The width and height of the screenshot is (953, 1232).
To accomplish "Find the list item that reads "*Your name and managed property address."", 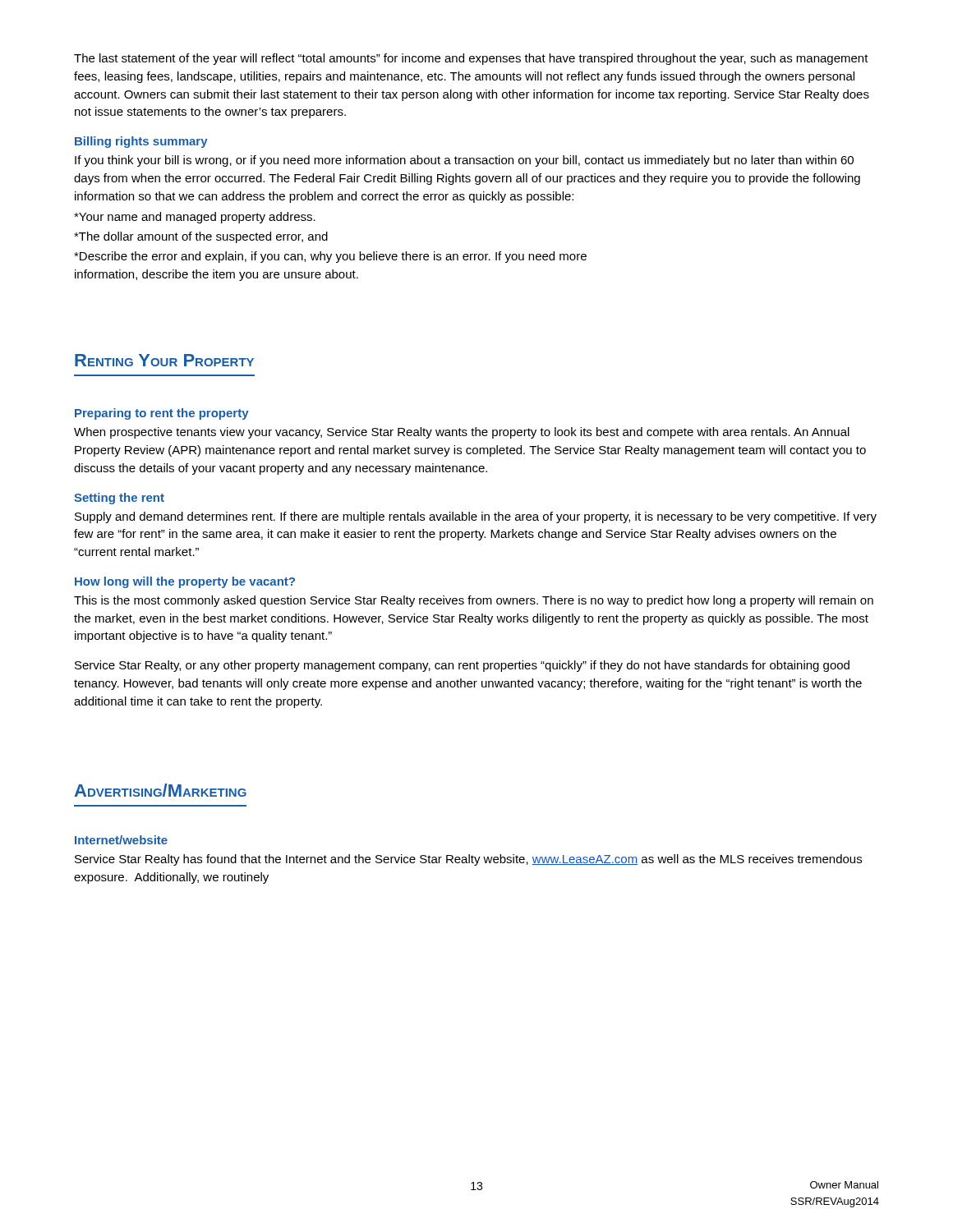I will 195,217.
